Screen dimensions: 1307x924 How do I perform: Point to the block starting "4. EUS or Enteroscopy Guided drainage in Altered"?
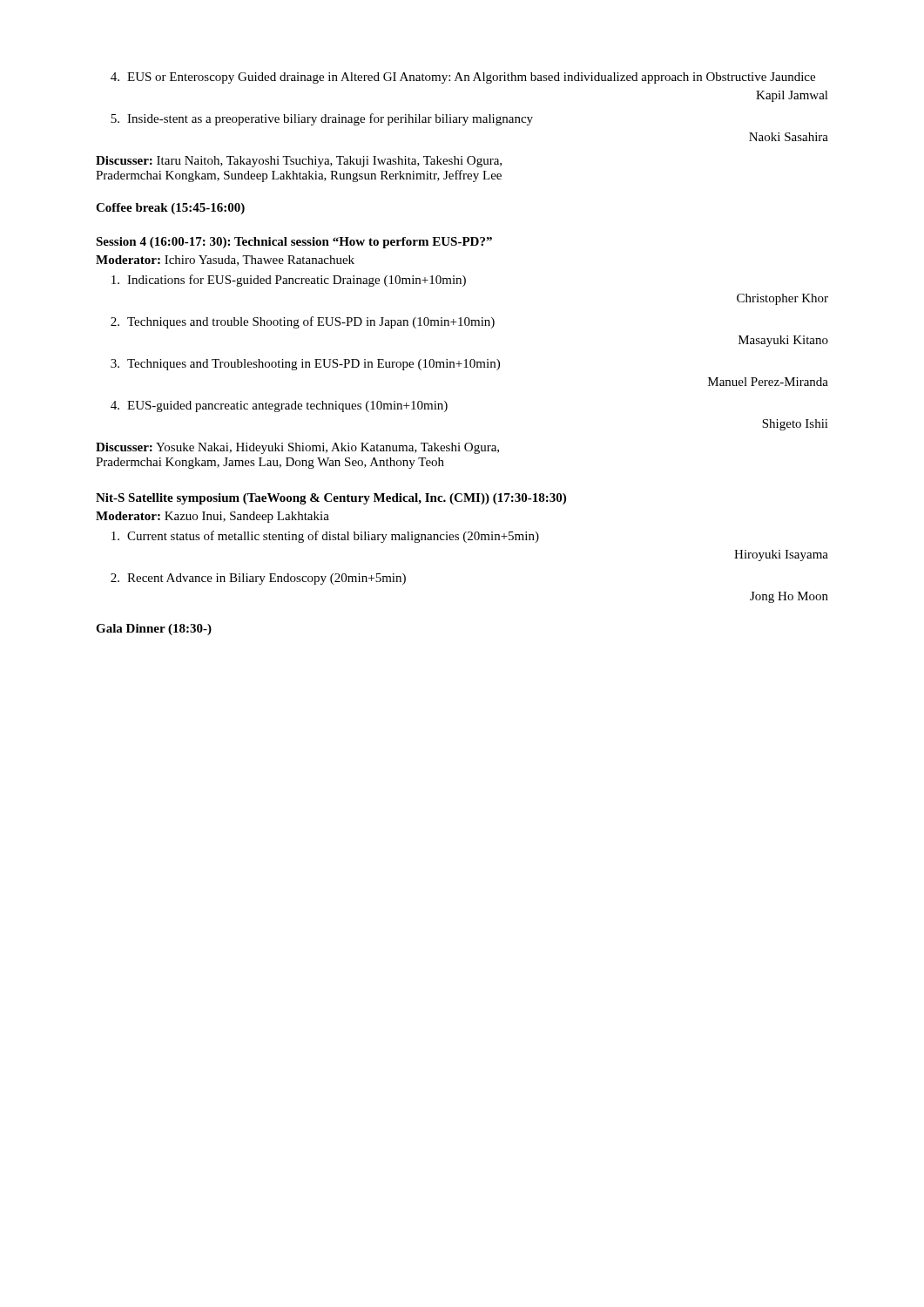[x=462, y=77]
